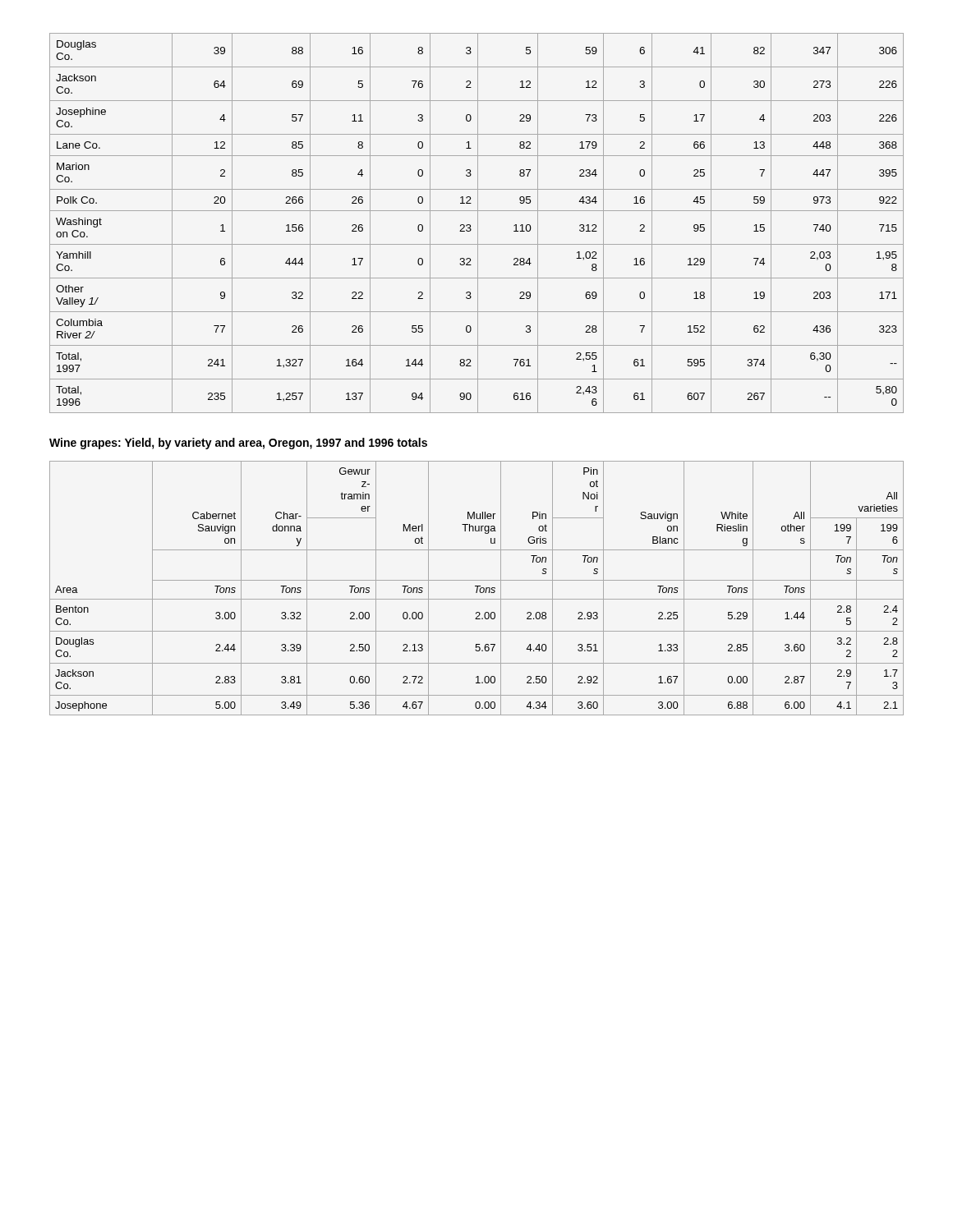Navigate to the block starting "Wine grapes: Yield, by variety and"
This screenshot has height=1232, width=953.
(238, 443)
